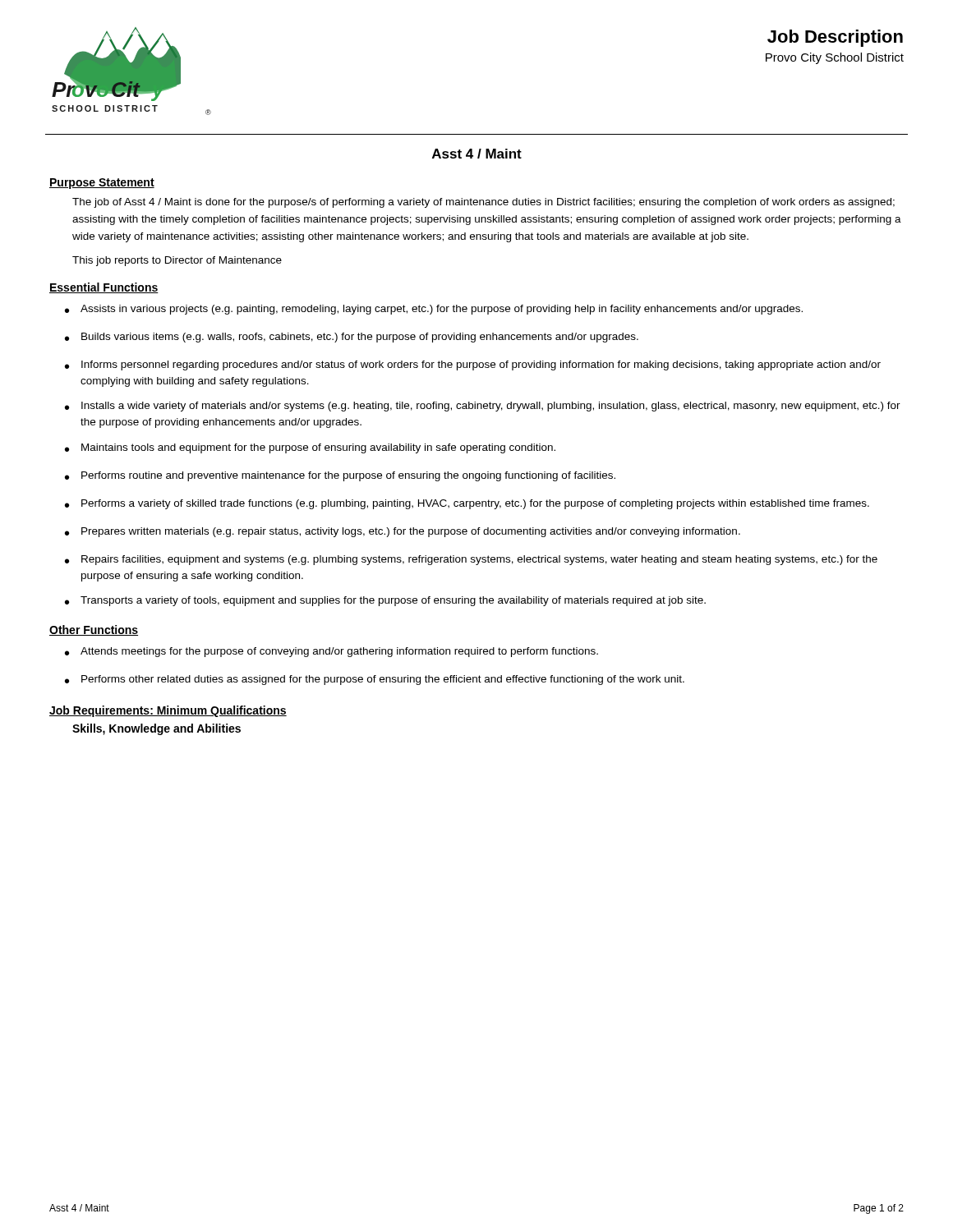Viewport: 953px width, 1232px height.
Task: Find the title with the text "Asst 4 / Maint"
Action: pyautogui.click(x=476, y=154)
